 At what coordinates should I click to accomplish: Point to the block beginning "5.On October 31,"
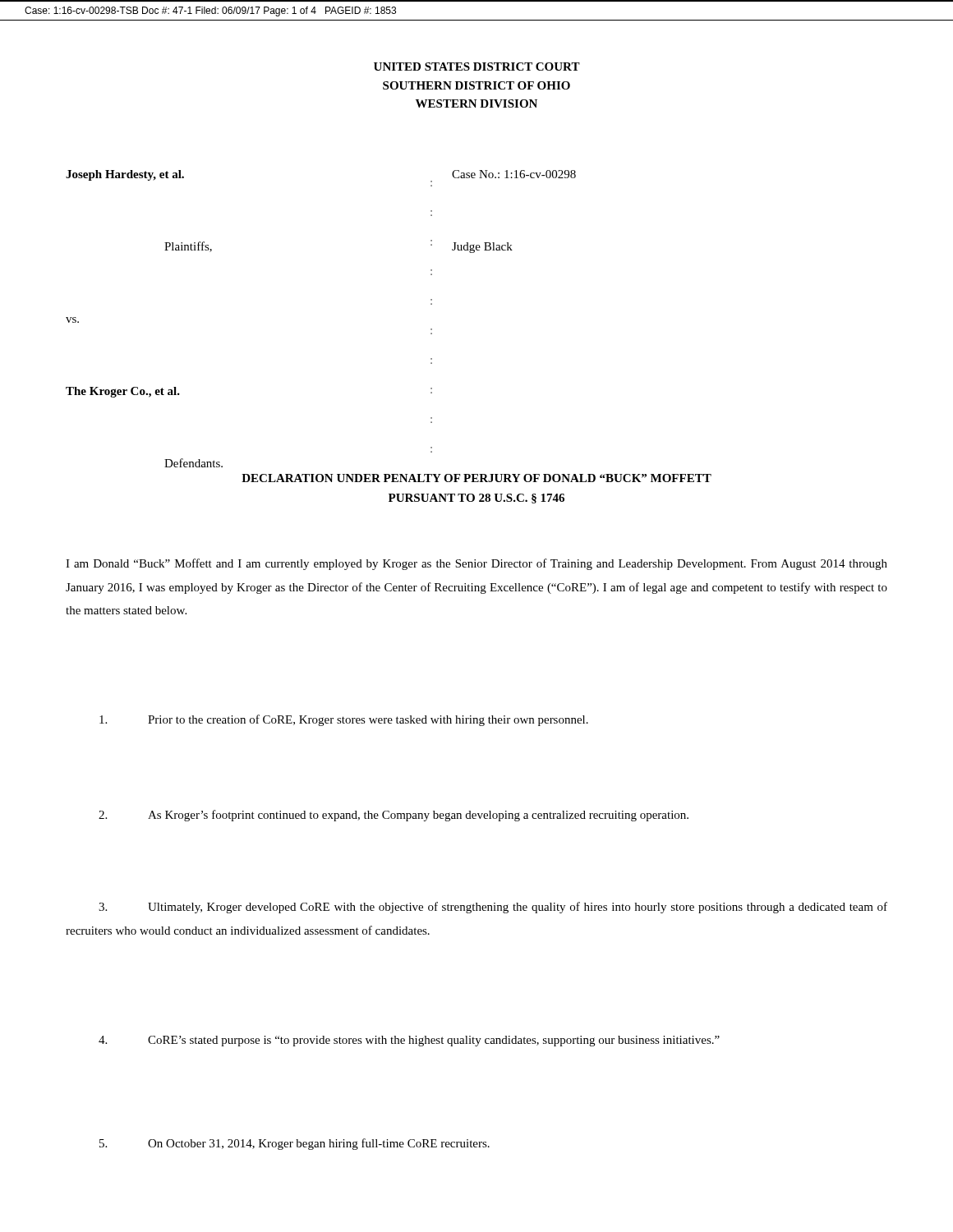(x=278, y=1144)
